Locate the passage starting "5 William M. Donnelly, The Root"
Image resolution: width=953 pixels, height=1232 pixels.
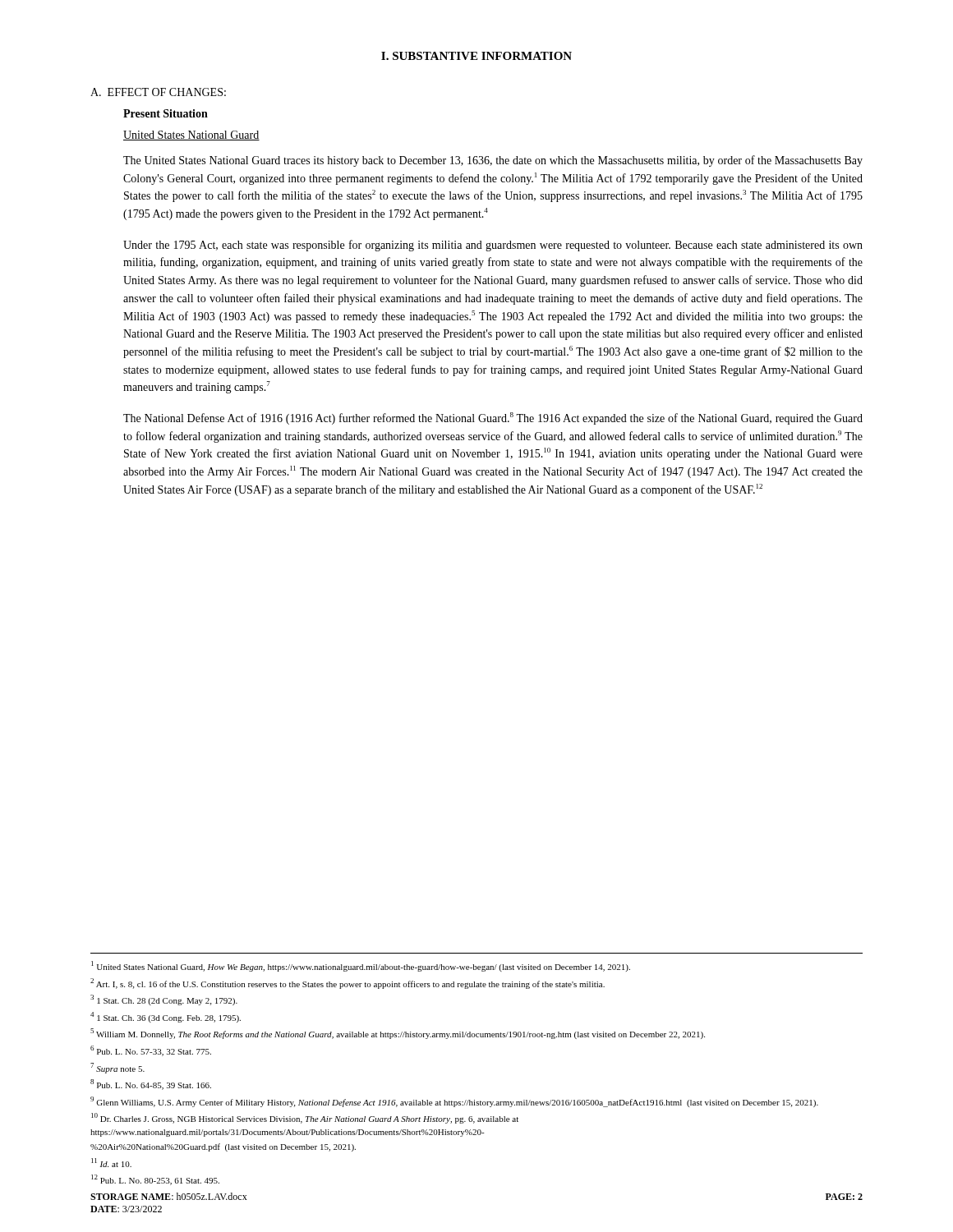[398, 1033]
